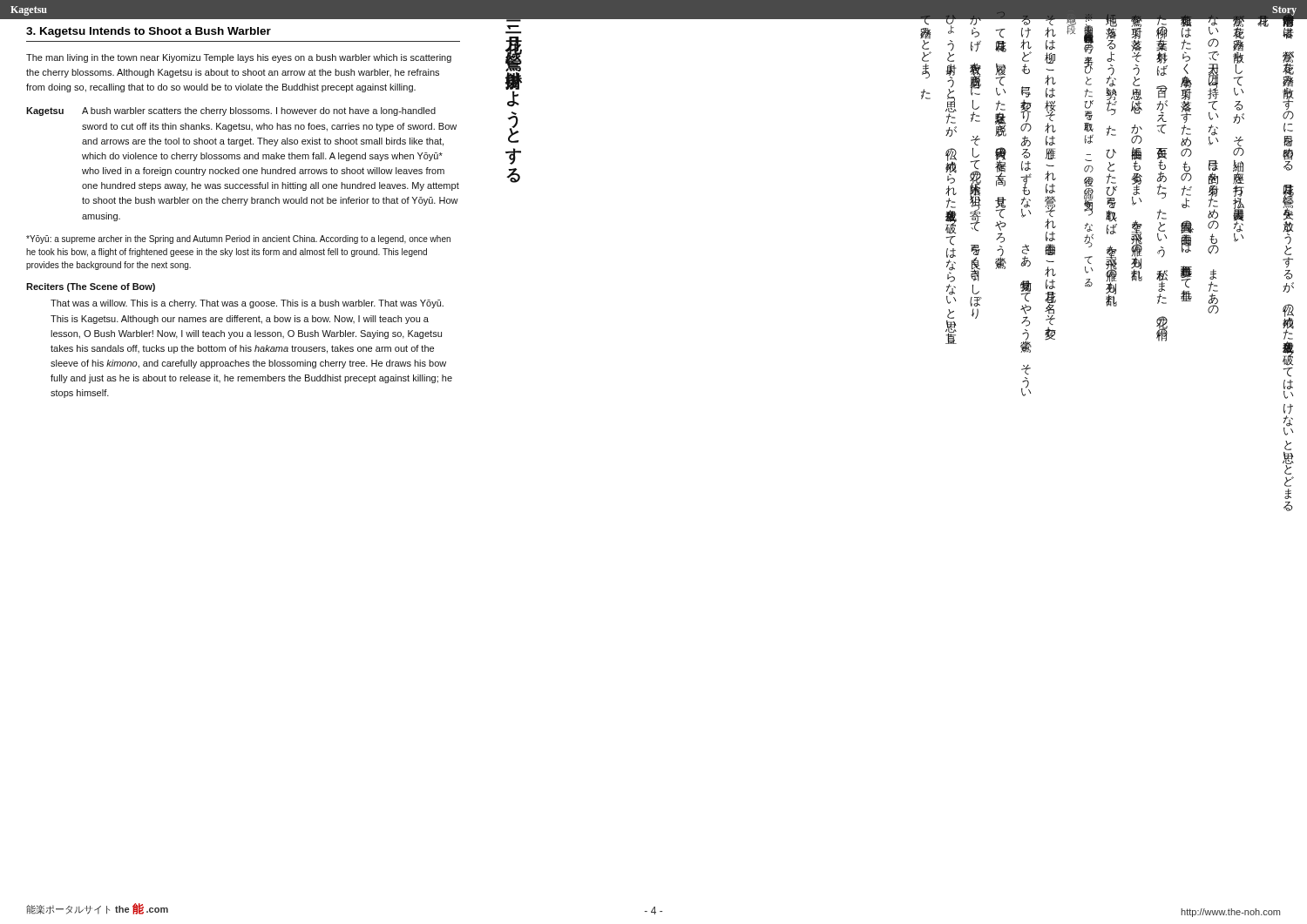
Task: Click on the text with the text "るけれども、弓に変わりのあるはずもない。 さあ、物見せてやろう鶯よ。そうい"
Action: pyautogui.click(x=1025, y=200)
